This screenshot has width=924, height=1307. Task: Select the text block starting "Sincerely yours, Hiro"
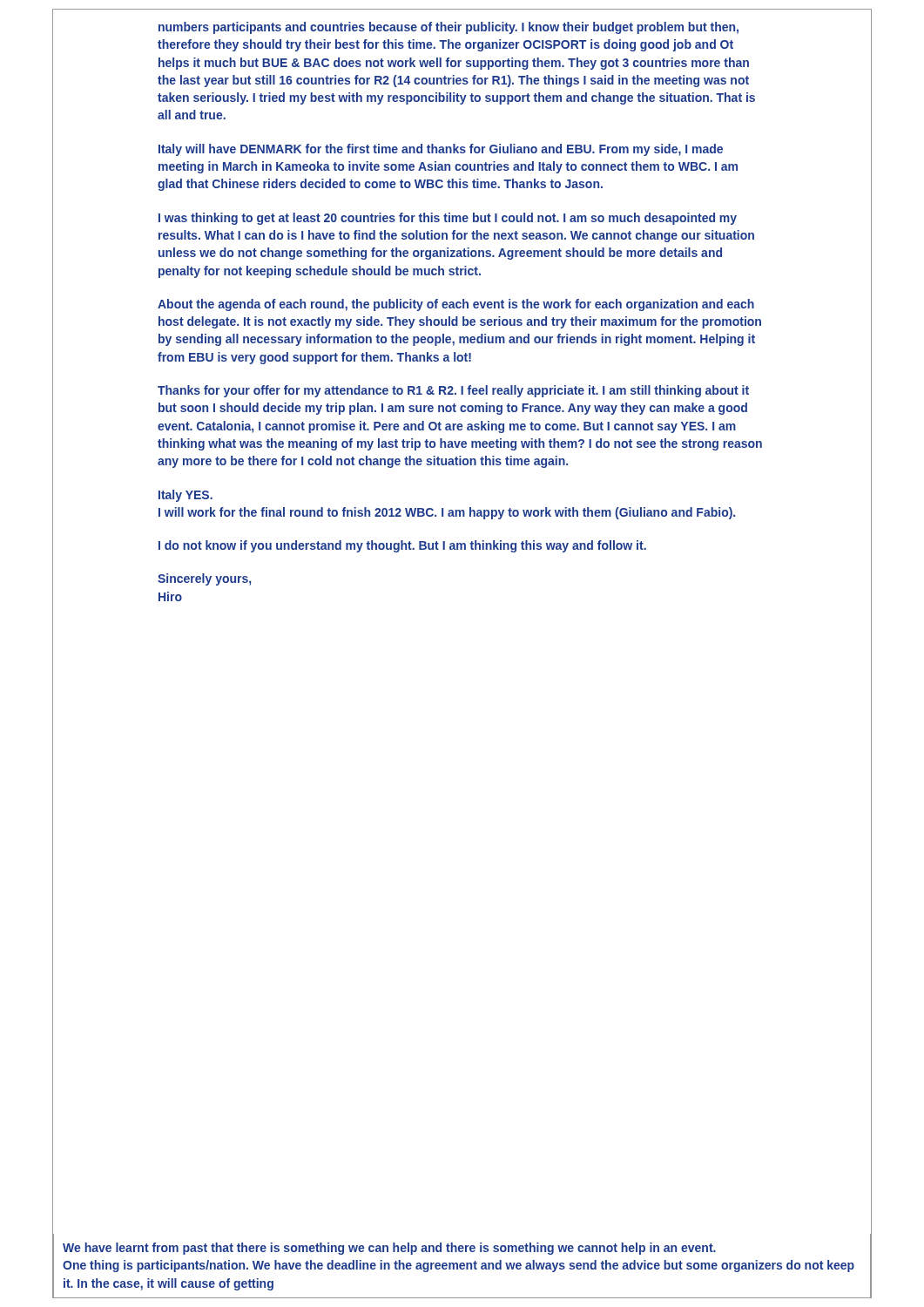tap(205, 588)
